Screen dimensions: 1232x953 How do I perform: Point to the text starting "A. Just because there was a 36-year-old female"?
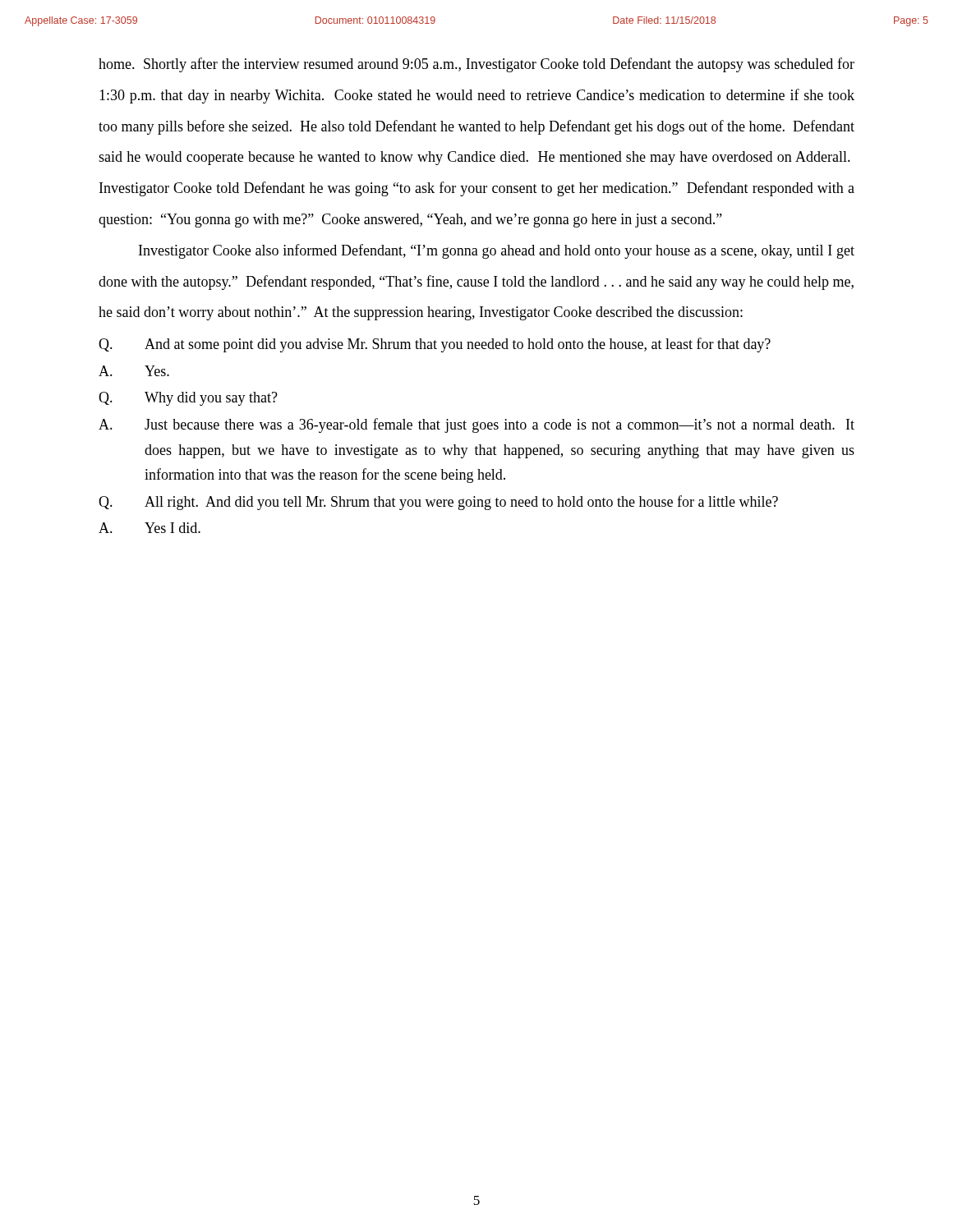point(476,450)
